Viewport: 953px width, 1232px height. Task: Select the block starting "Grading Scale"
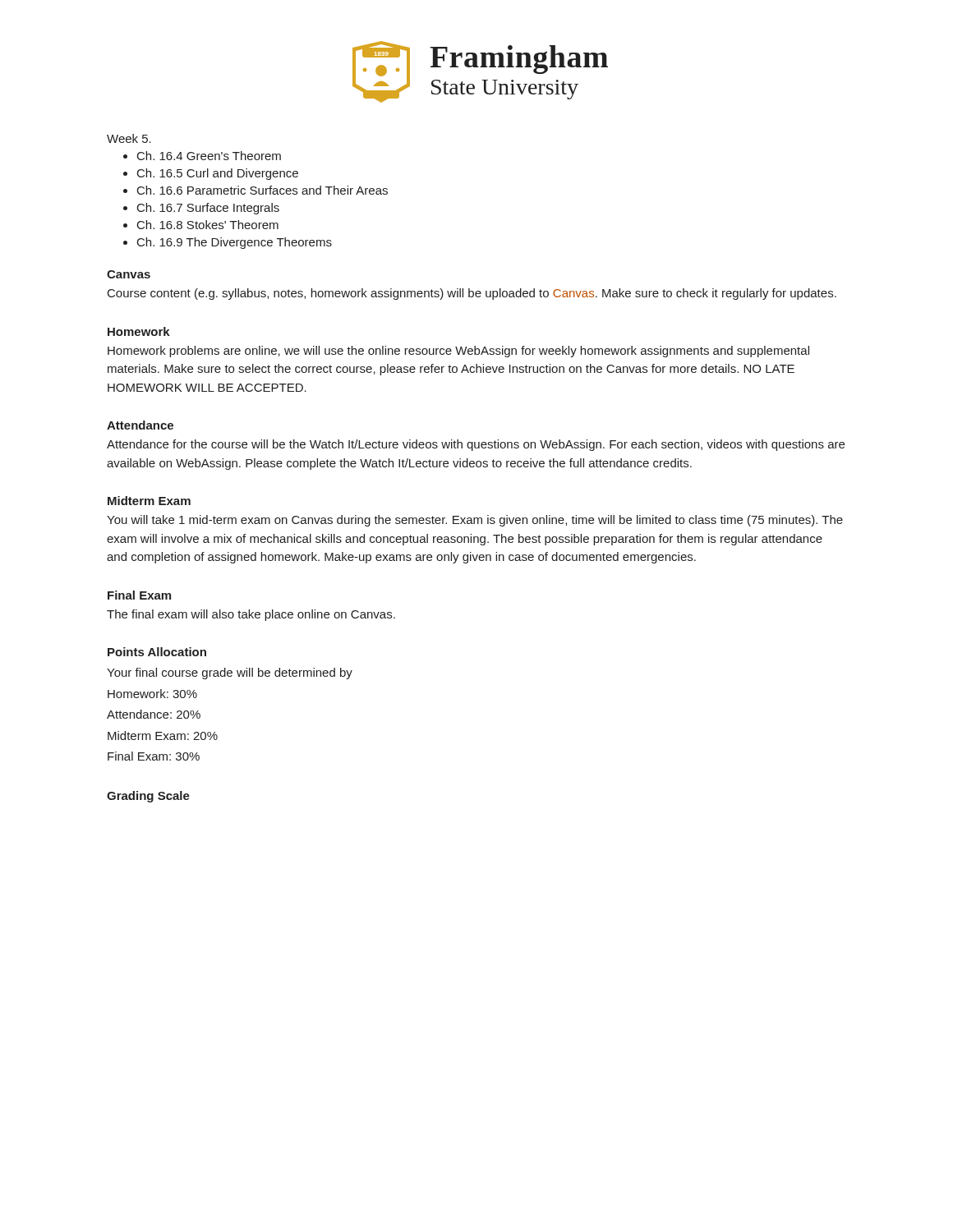point(148,795)
